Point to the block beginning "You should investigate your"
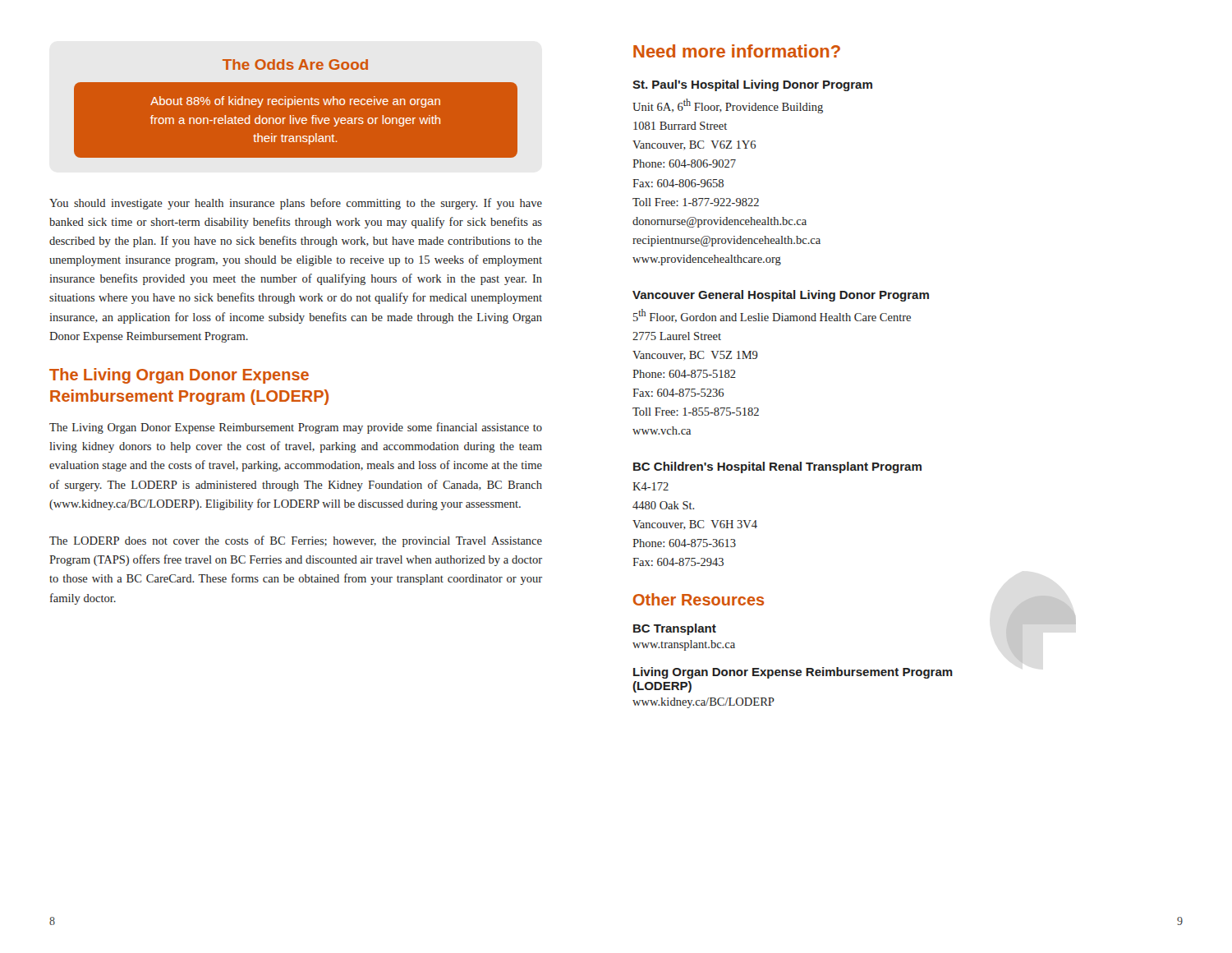Screen dimensions: 953x1232 pyautogui.click(x=296, y=269)
